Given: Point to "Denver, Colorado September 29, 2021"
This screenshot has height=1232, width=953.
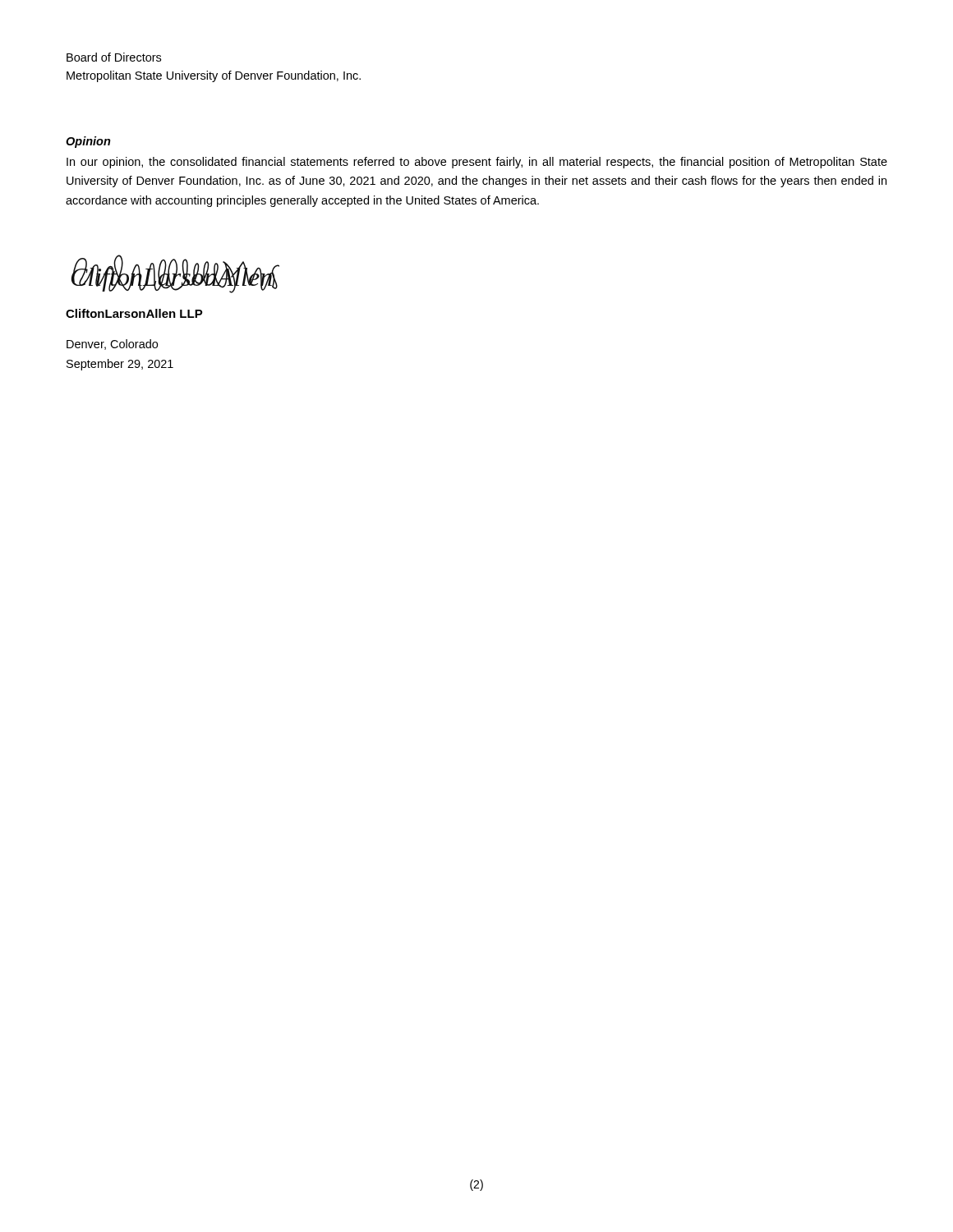Looking at the screenshot, I should click(x=120, y=354).
